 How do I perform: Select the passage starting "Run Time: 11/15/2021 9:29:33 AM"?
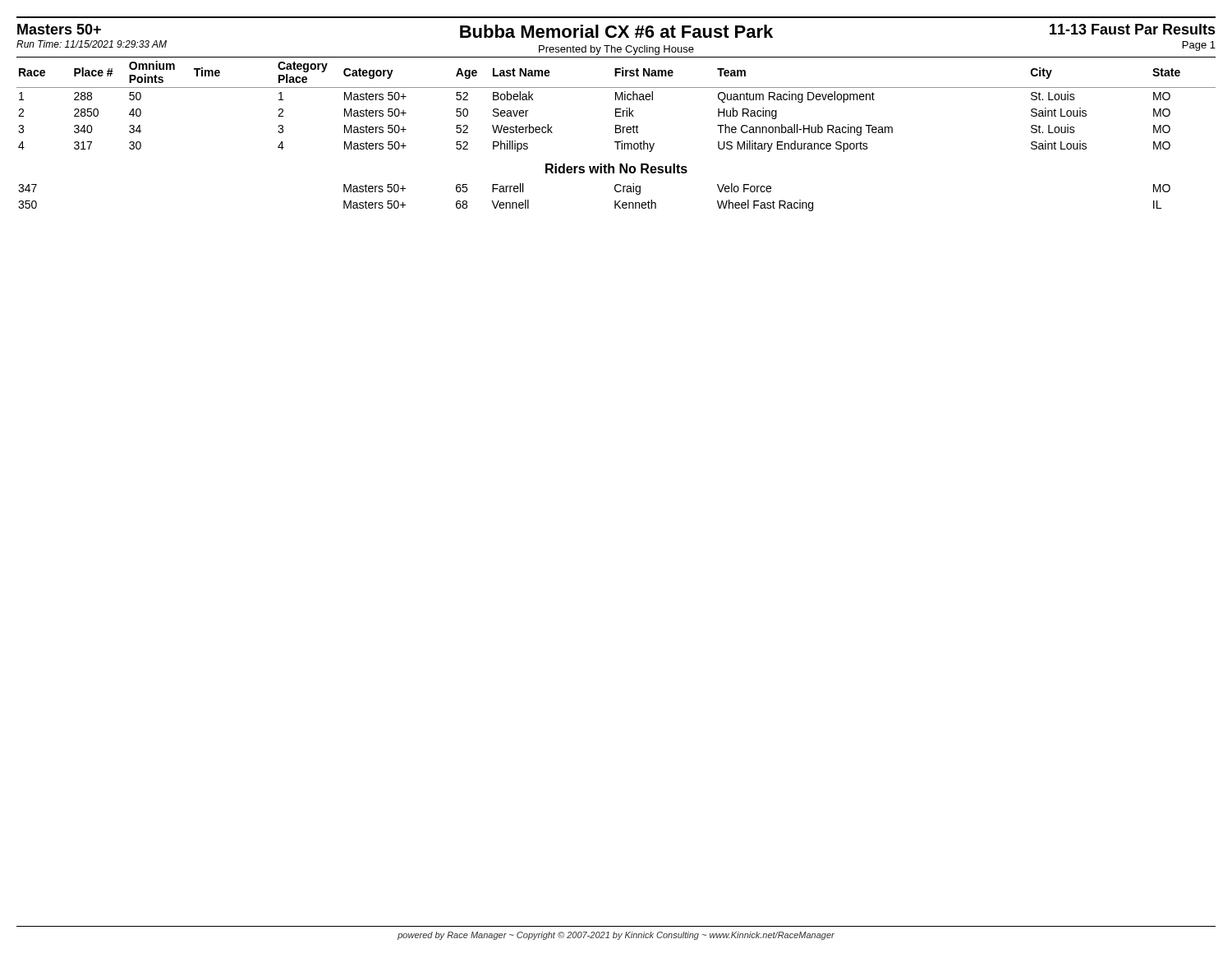92,44
